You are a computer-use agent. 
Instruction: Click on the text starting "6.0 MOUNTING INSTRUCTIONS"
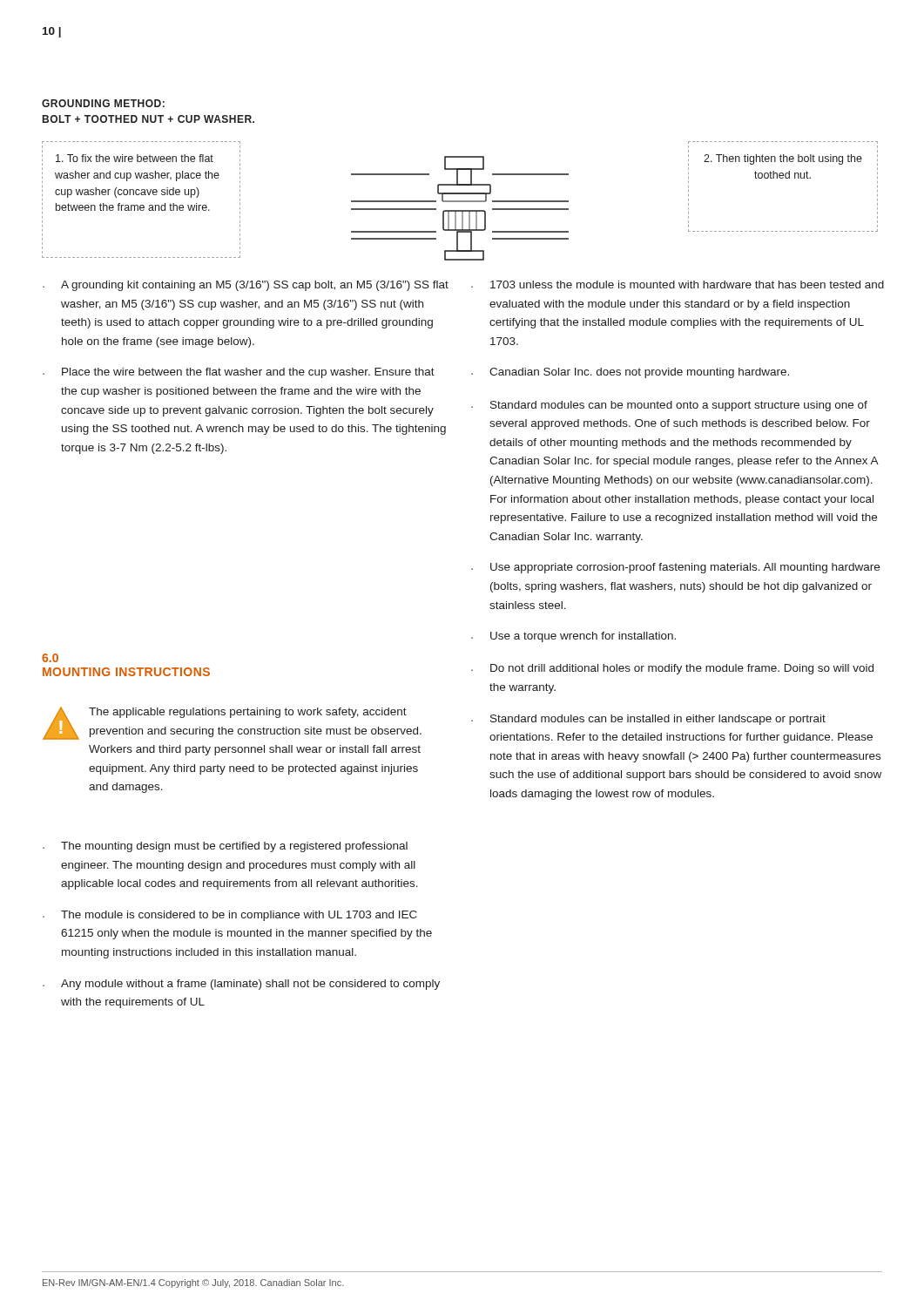[x=126, y=666]
